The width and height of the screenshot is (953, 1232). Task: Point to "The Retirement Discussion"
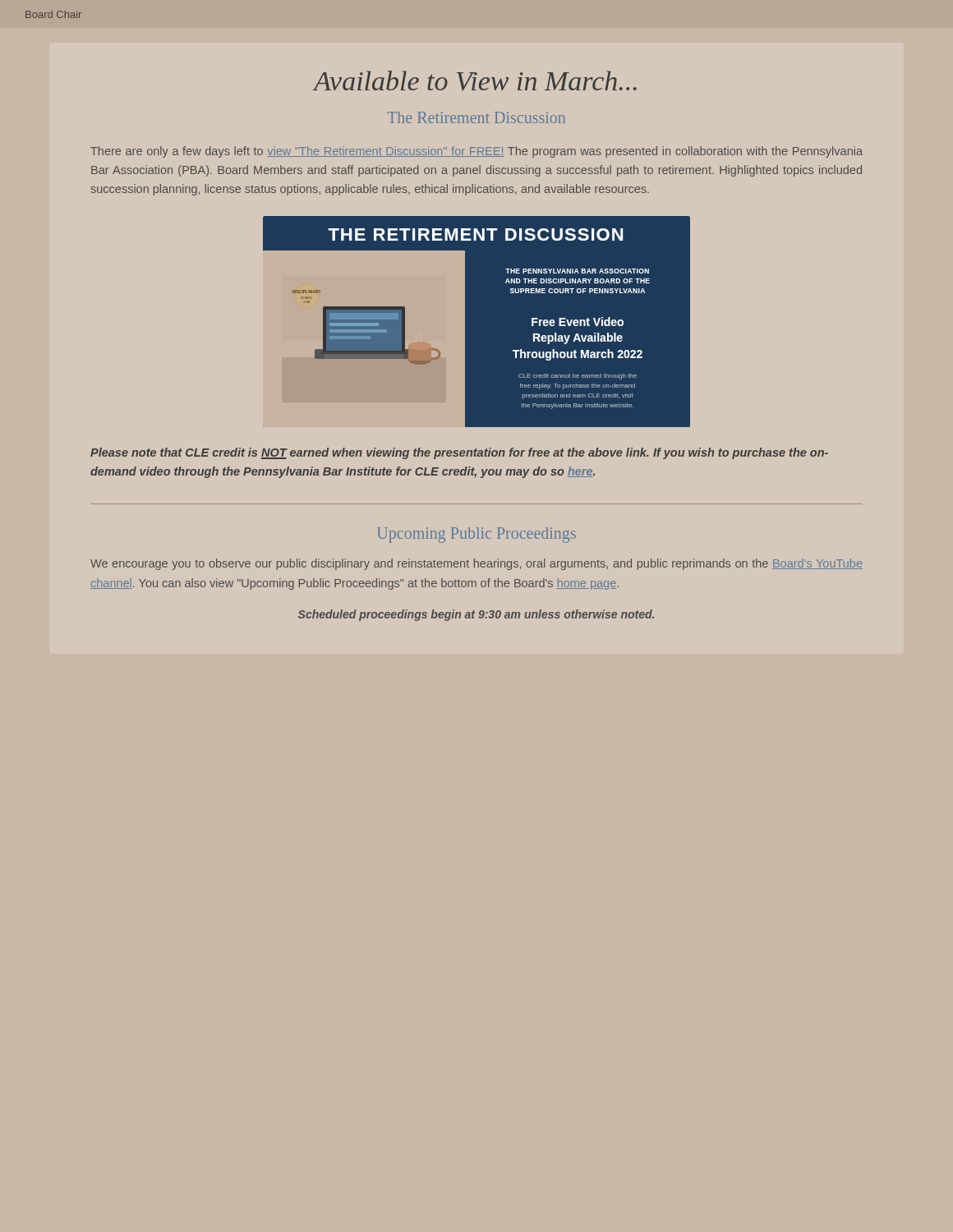pyautogui.click(x=476, y=118)
